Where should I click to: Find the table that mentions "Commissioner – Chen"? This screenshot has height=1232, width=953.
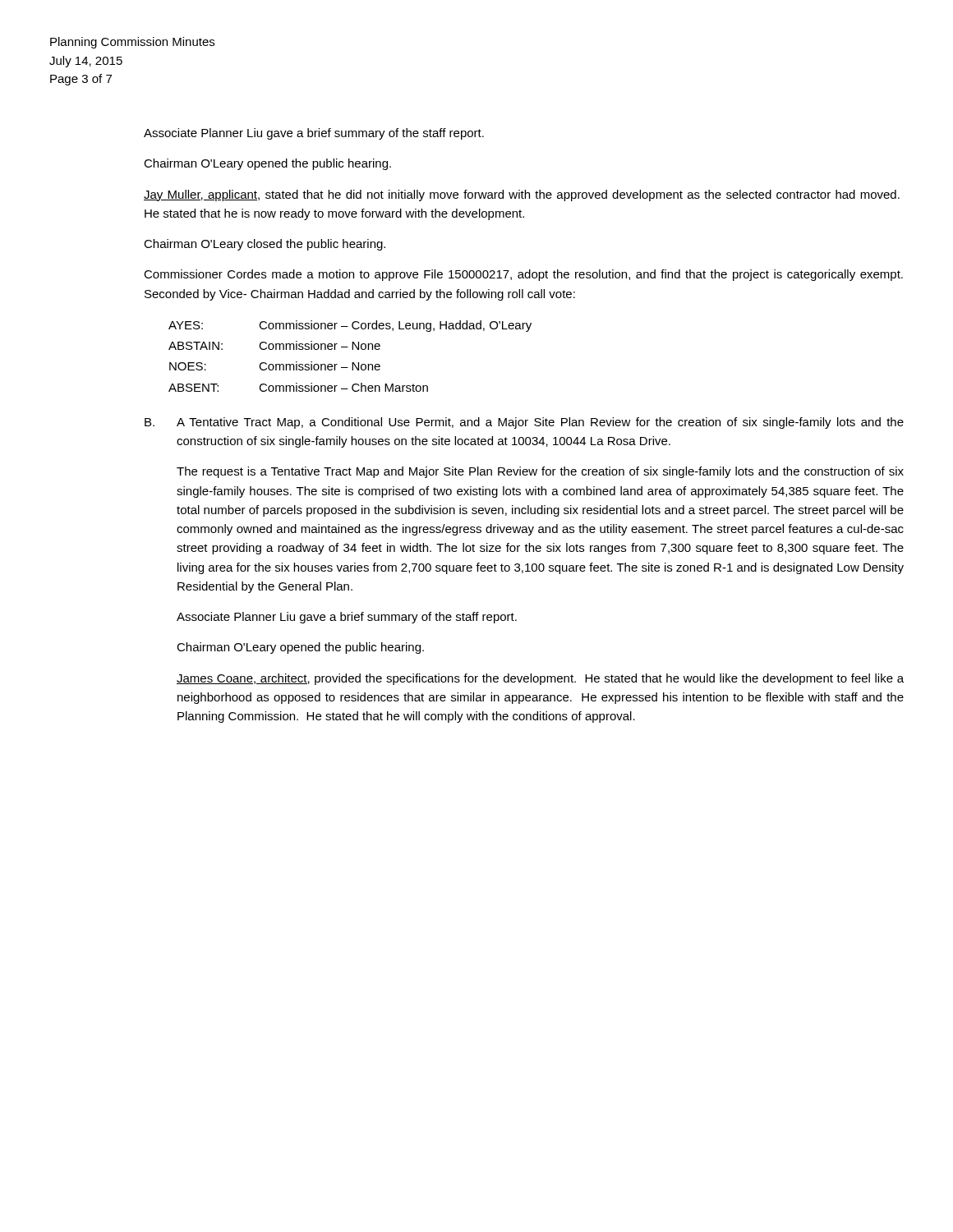(524, 356)
